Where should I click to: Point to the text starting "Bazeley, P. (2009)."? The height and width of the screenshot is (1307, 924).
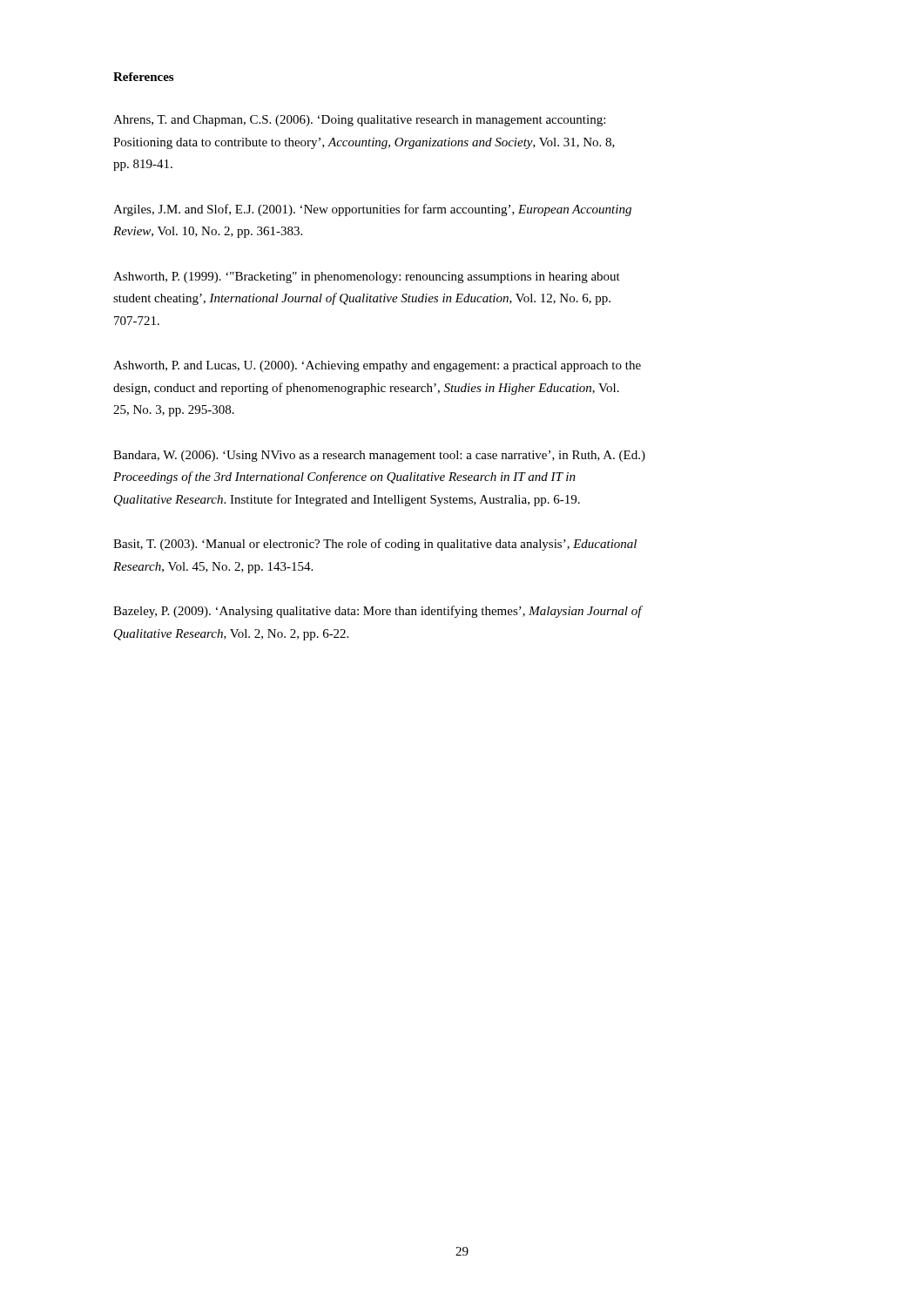click(471, 623)
